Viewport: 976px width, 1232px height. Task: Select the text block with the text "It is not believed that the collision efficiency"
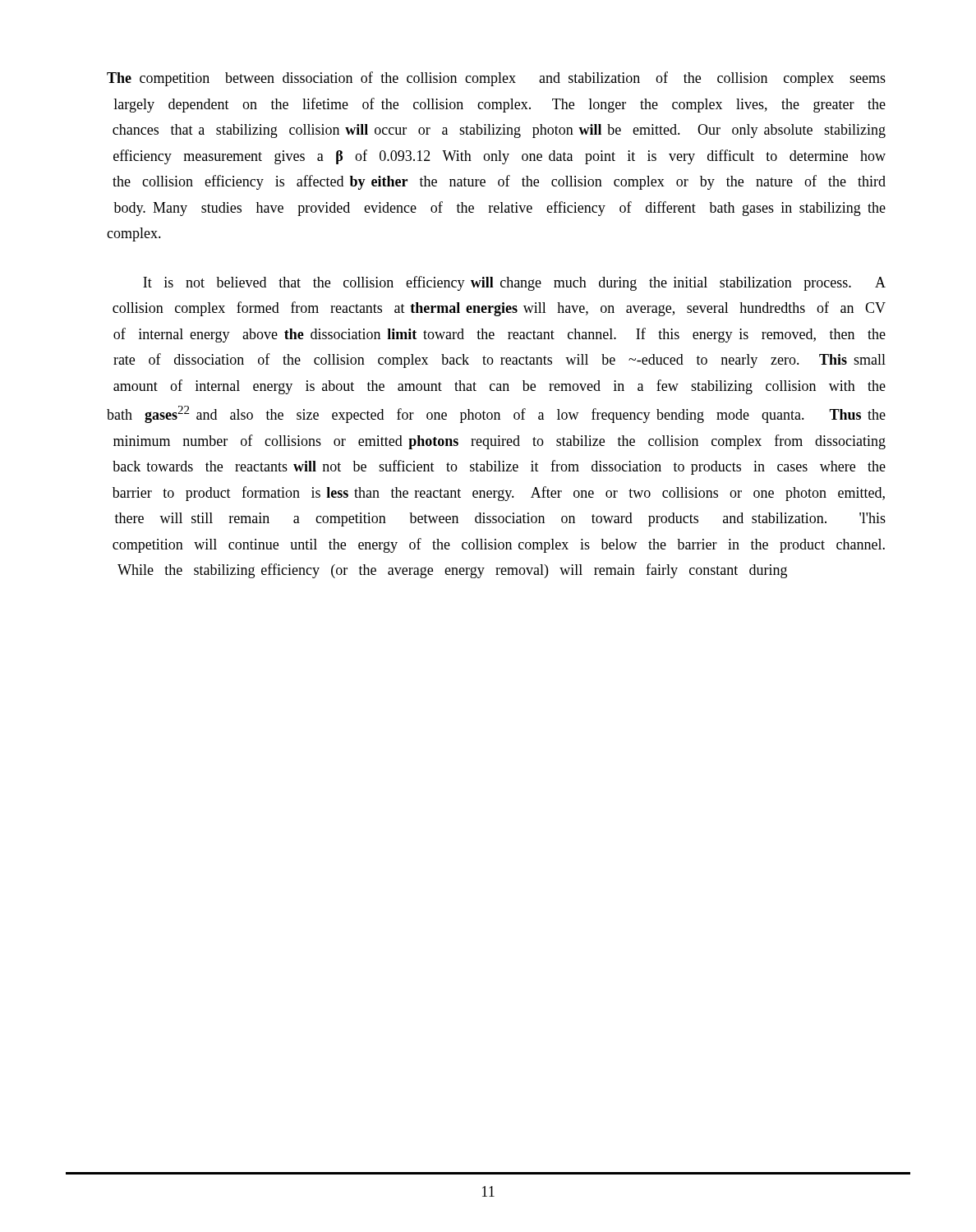point(496,426)
